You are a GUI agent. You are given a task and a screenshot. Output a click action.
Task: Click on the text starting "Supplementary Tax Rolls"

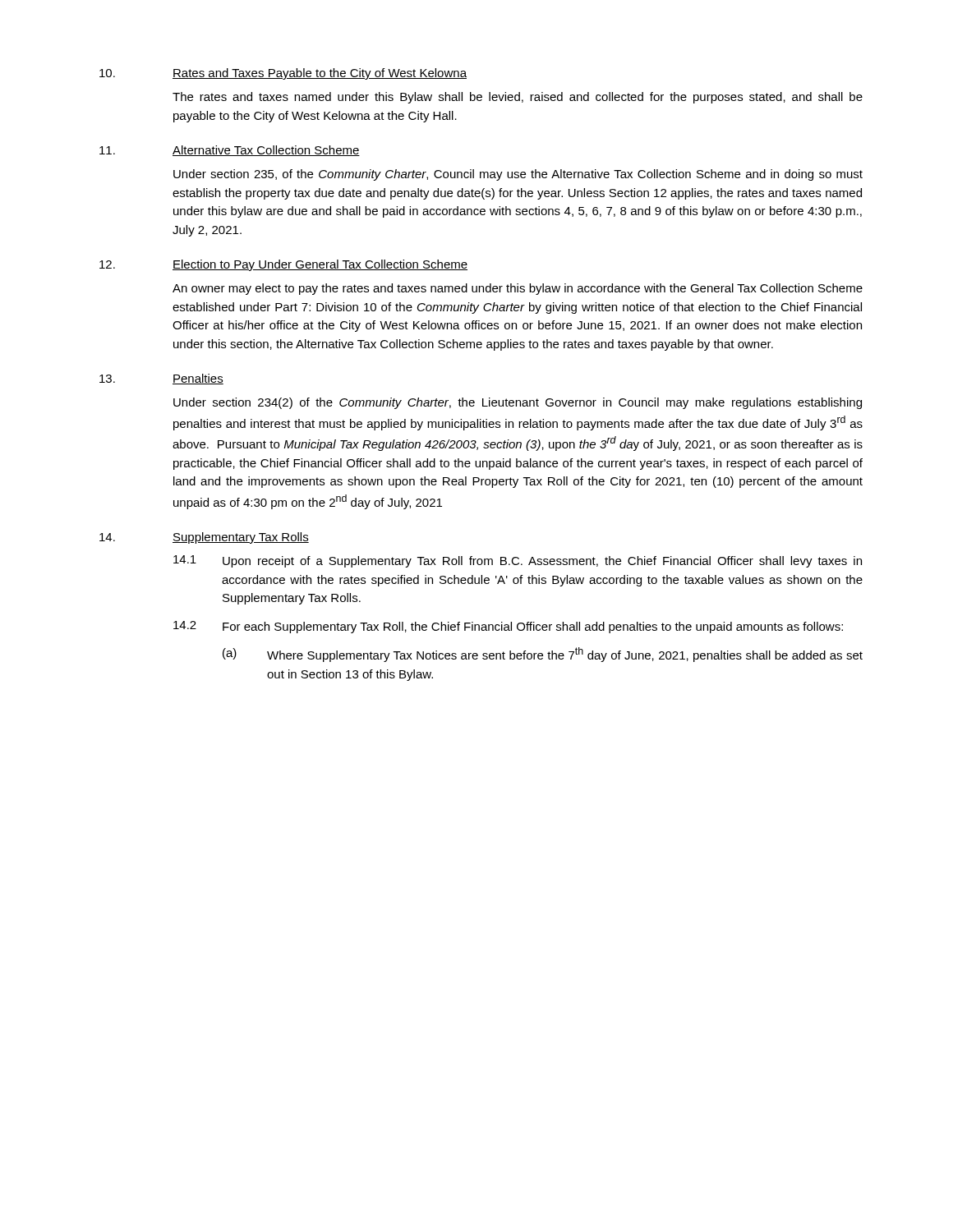241,537
